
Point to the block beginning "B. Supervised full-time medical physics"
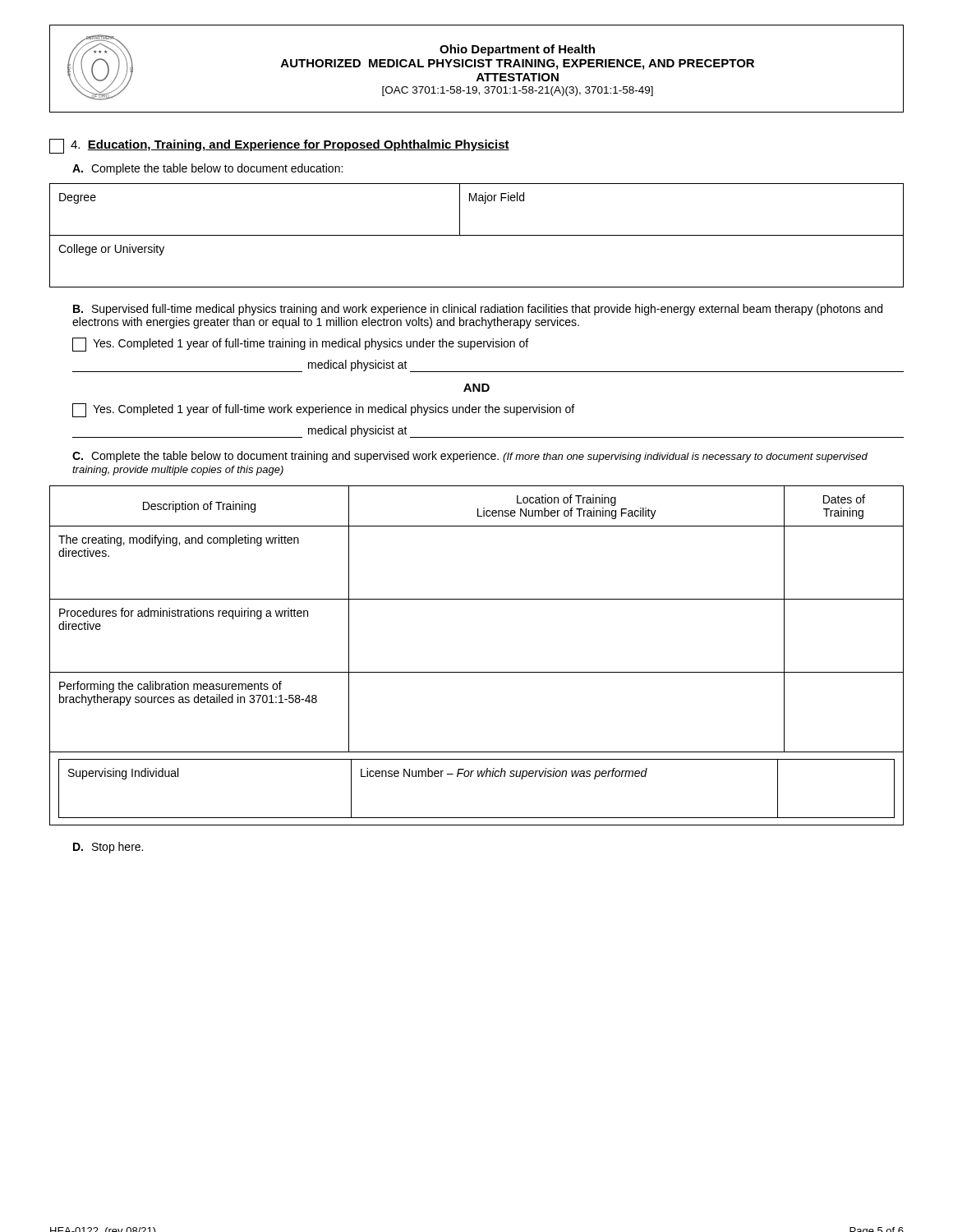478,315
